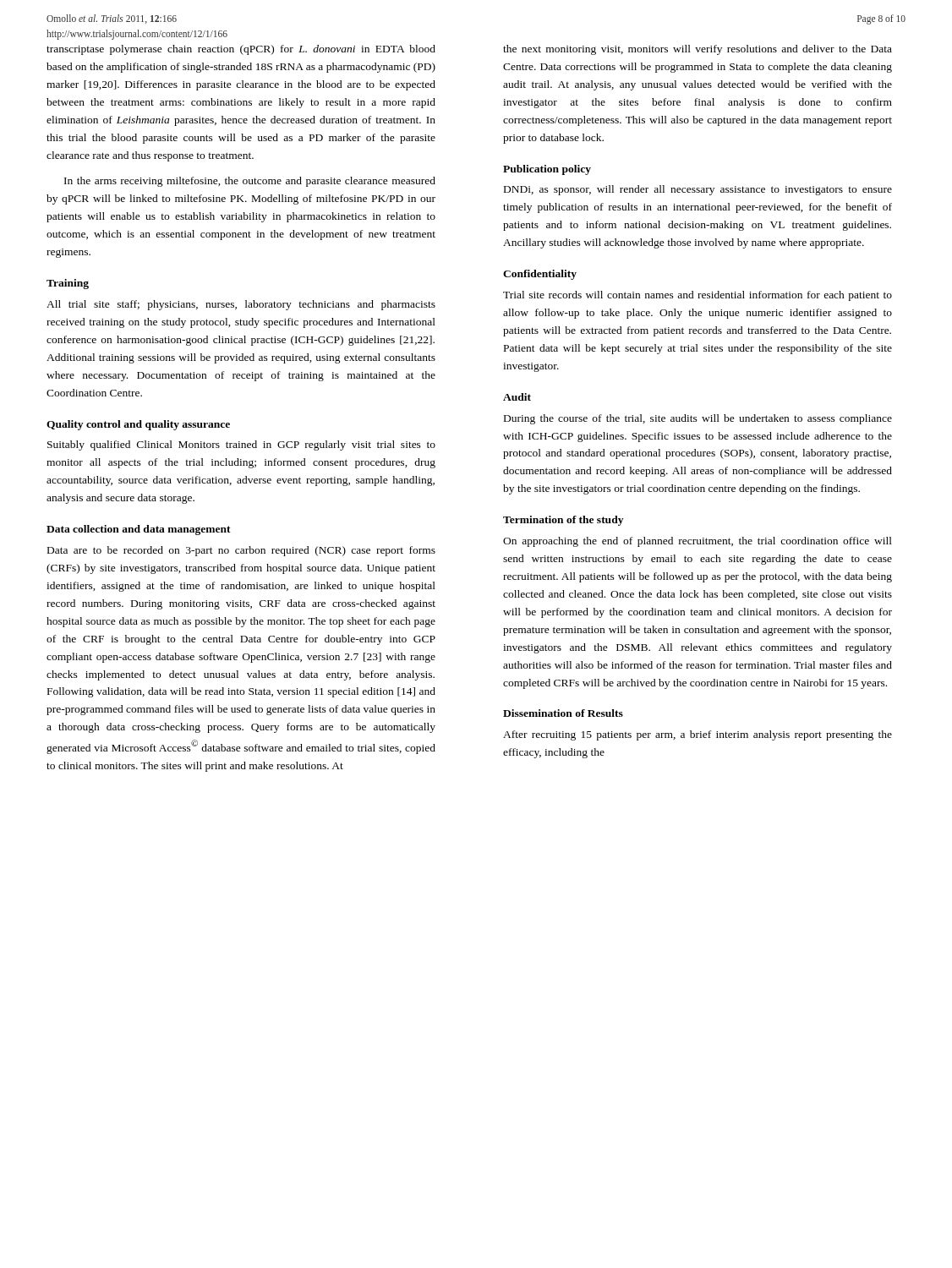Click on the text starting "Data are to be recorded on 3-part"
The width and height of the screenshot is (952, 1268).
[241, 658]
